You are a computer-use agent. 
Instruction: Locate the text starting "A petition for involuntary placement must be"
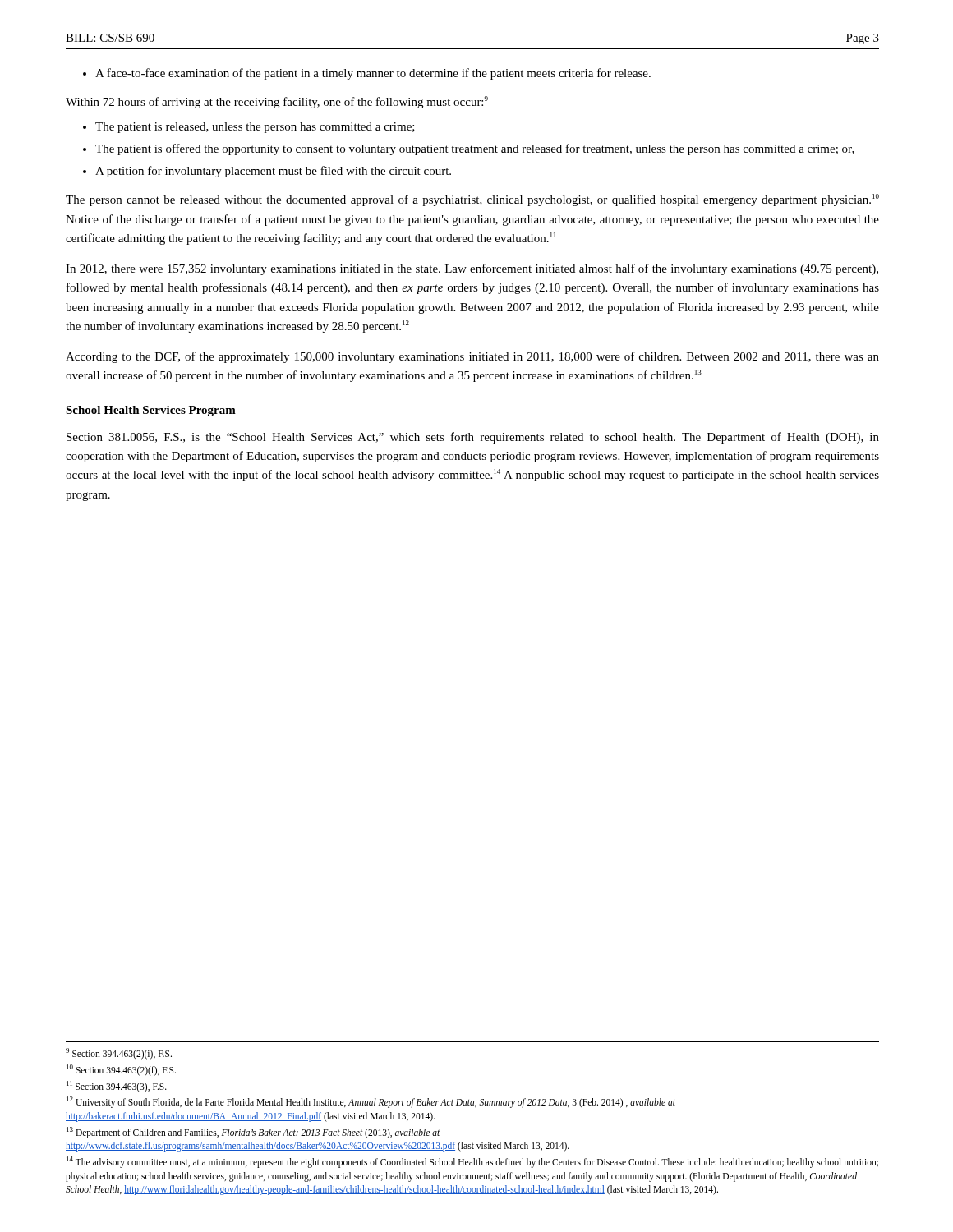point(274,171)
